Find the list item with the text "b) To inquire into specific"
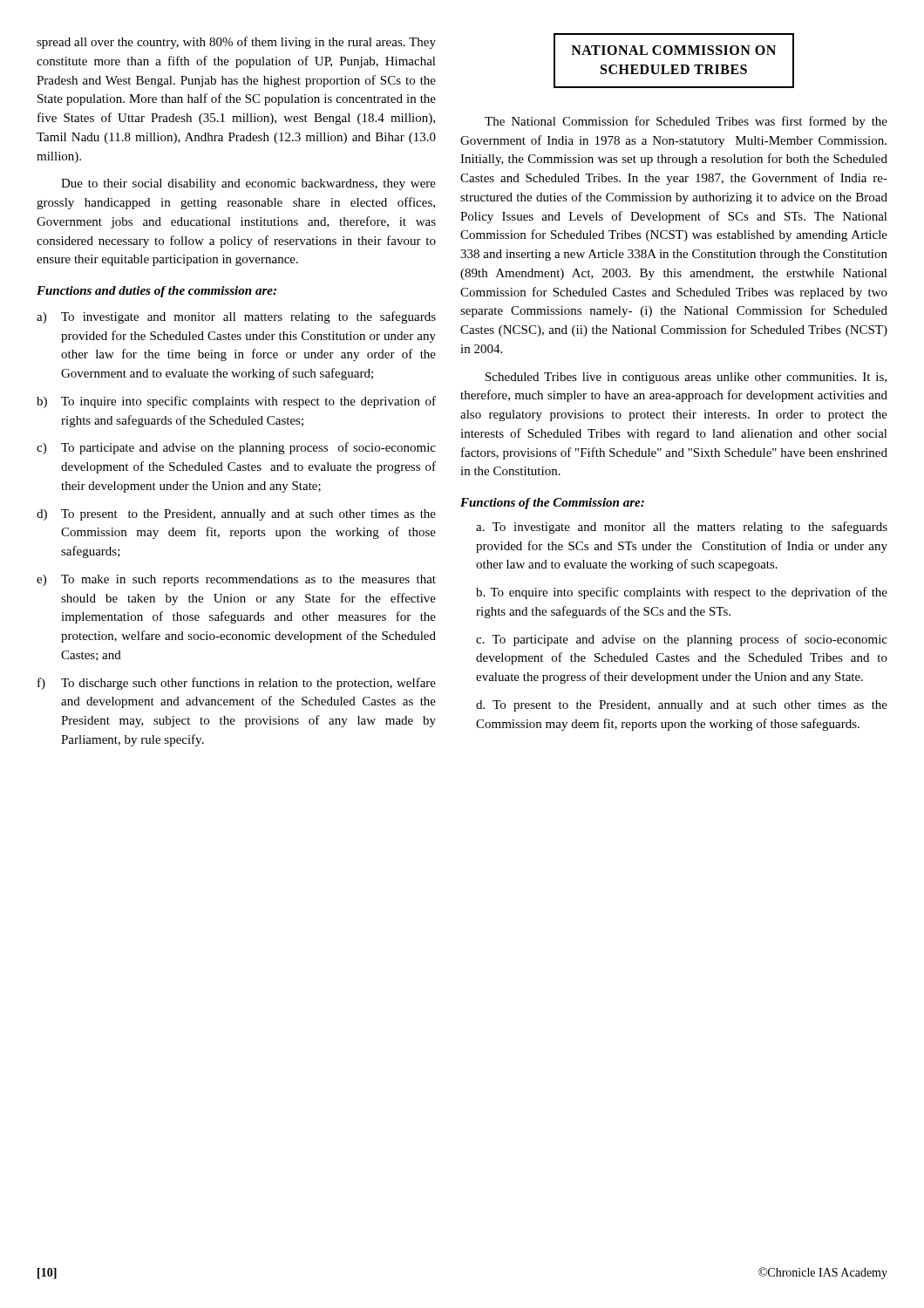This screenshot has width=924, height=1308. (x=236, y=411)
